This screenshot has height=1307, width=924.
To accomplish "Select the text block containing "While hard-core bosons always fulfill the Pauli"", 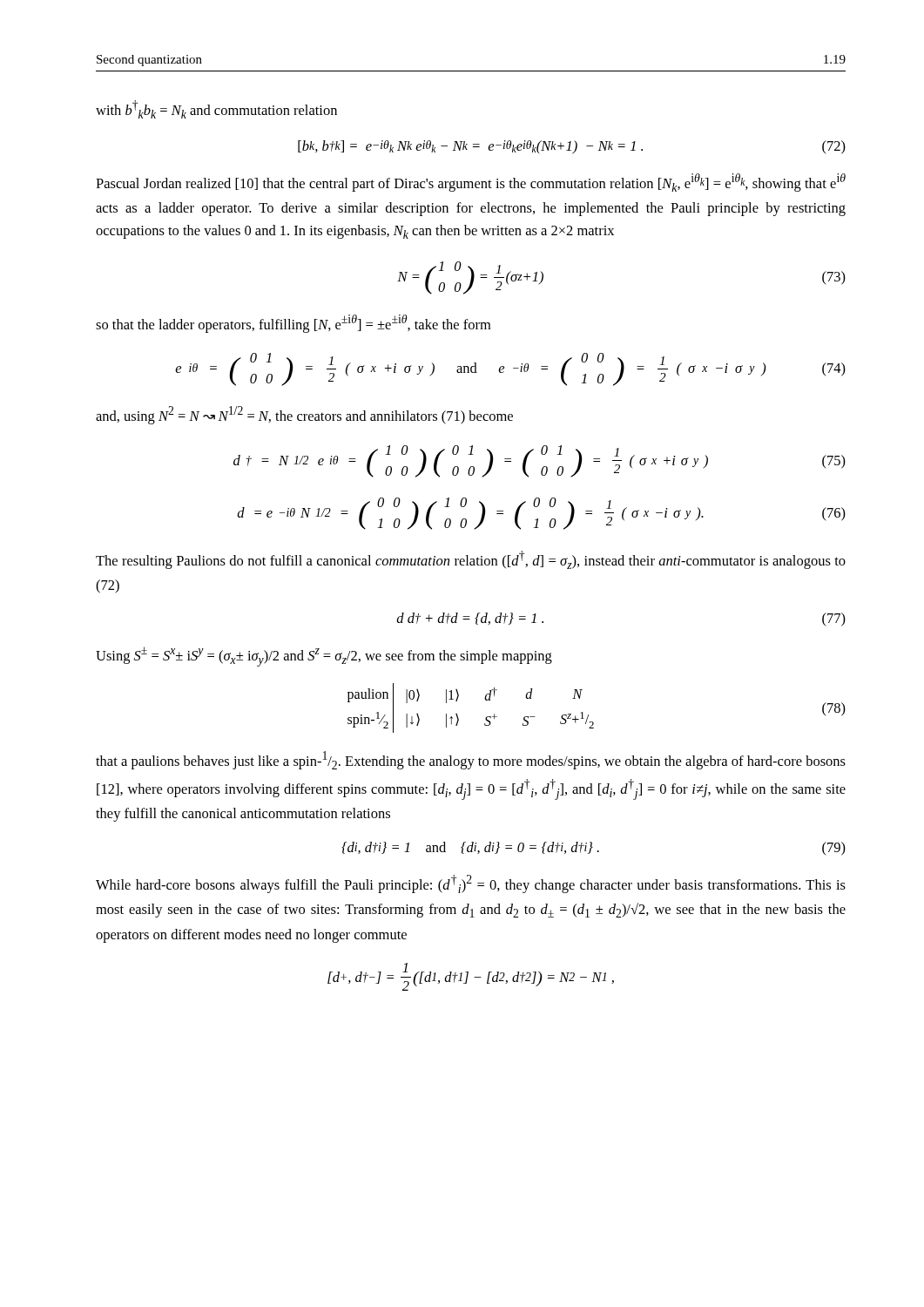I will [x=471, y=908].
